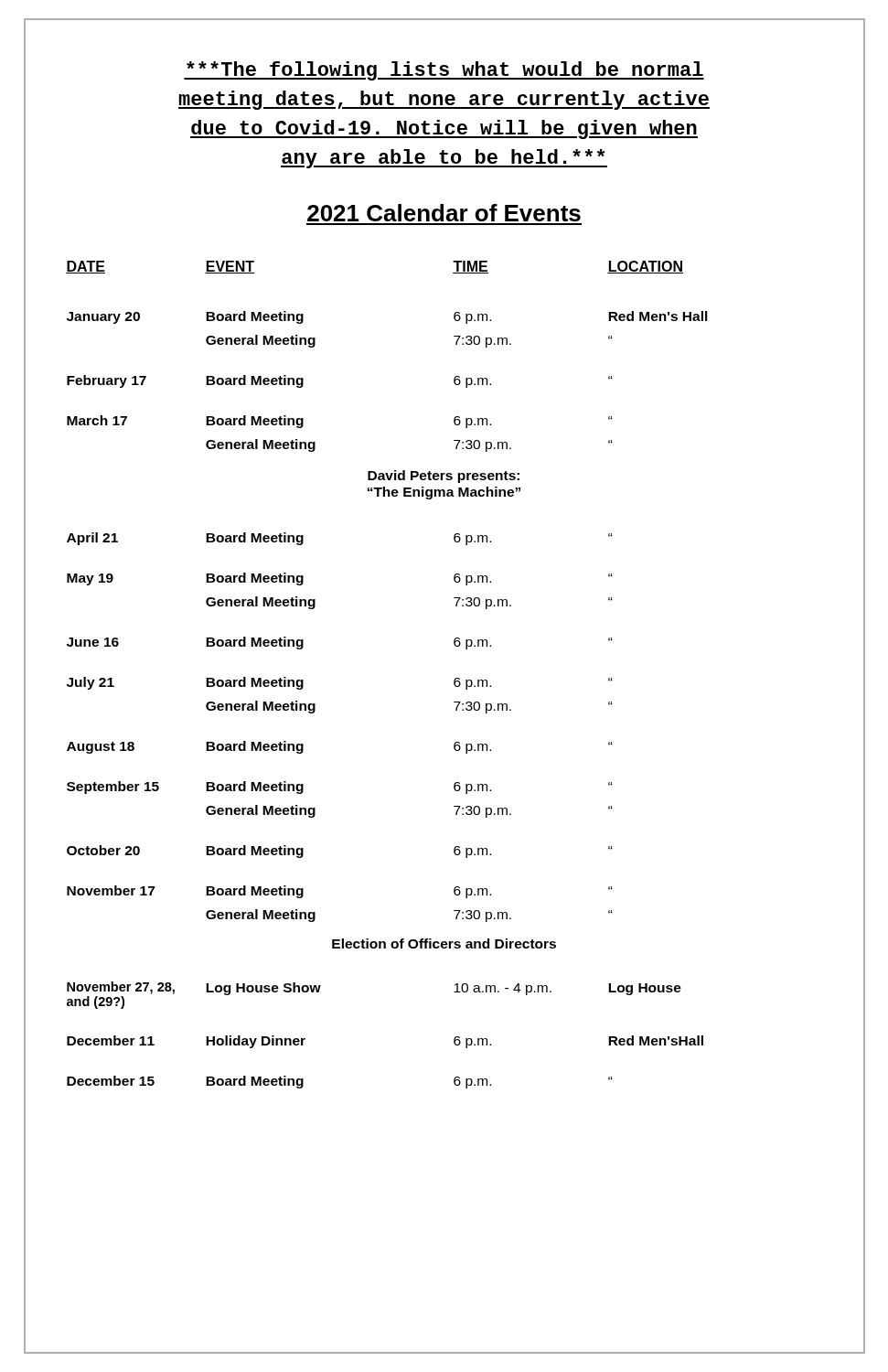Select the section header
Image resolution: width=888 pixels, height=1372 pixels.
coord(444,213)
